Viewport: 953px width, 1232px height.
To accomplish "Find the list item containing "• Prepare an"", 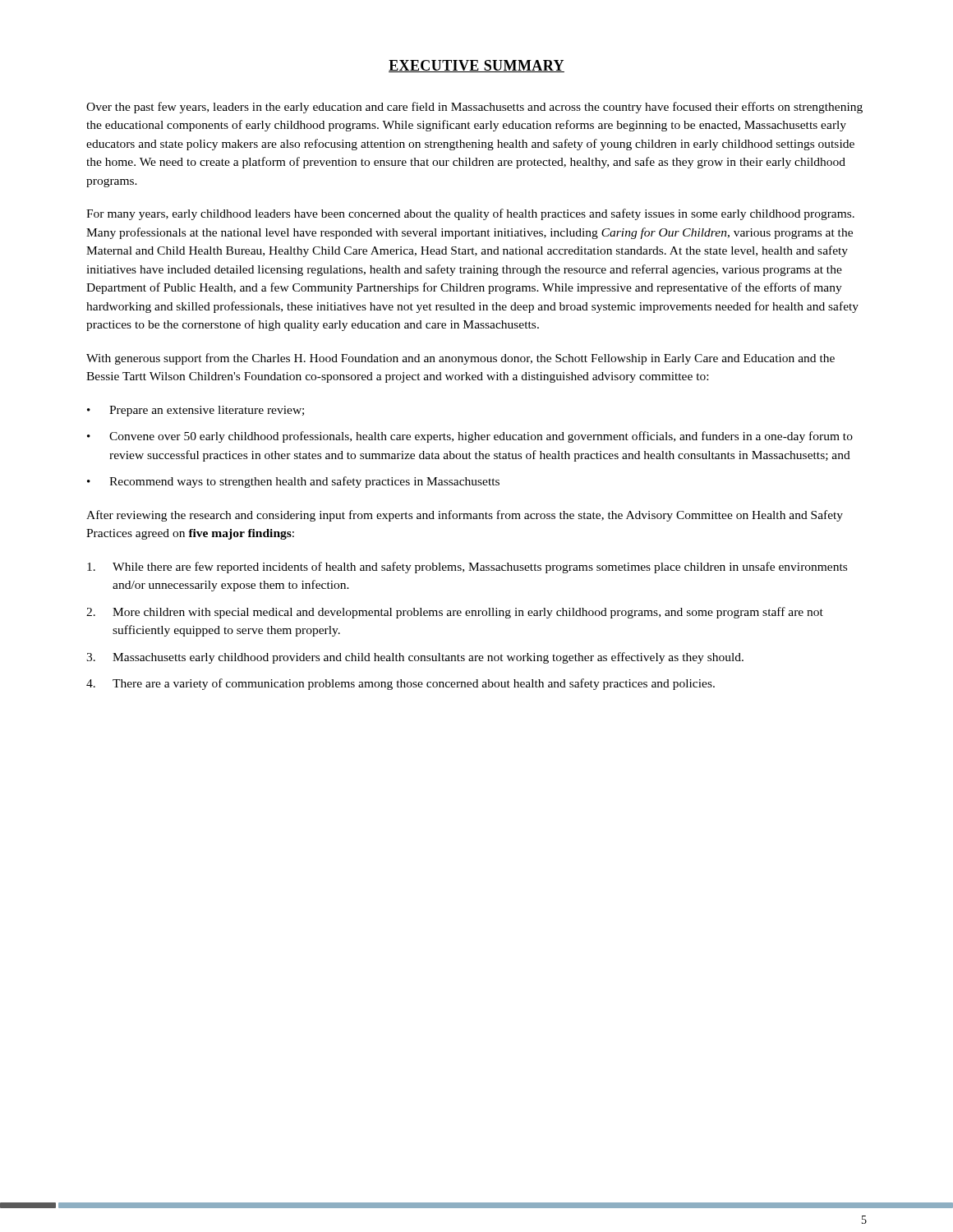I will pyautogui.click(x=196, y=411).
